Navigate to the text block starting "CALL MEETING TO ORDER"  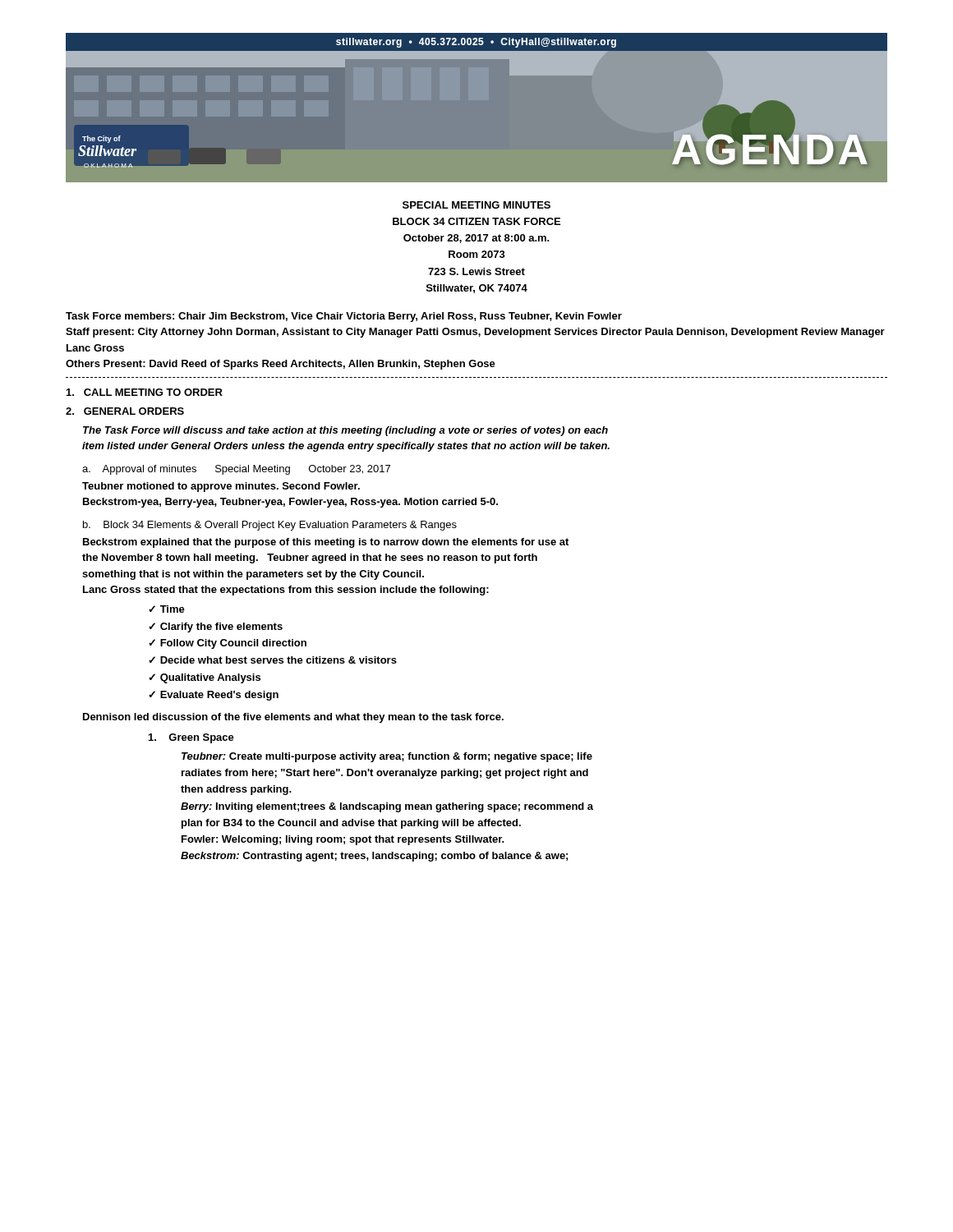click(x=144, y=392)
